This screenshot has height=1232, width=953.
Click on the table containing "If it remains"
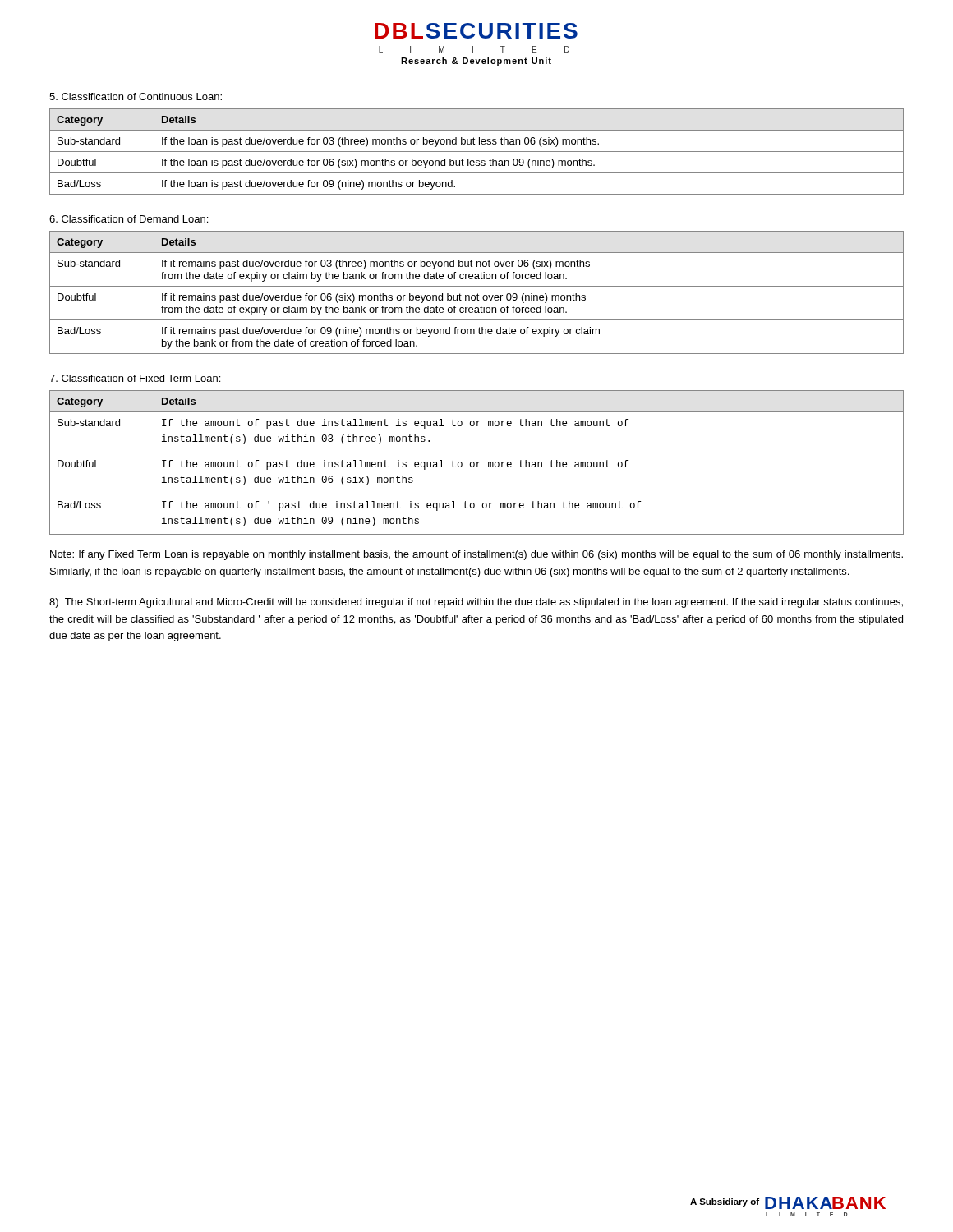click(x=476, y=292)
